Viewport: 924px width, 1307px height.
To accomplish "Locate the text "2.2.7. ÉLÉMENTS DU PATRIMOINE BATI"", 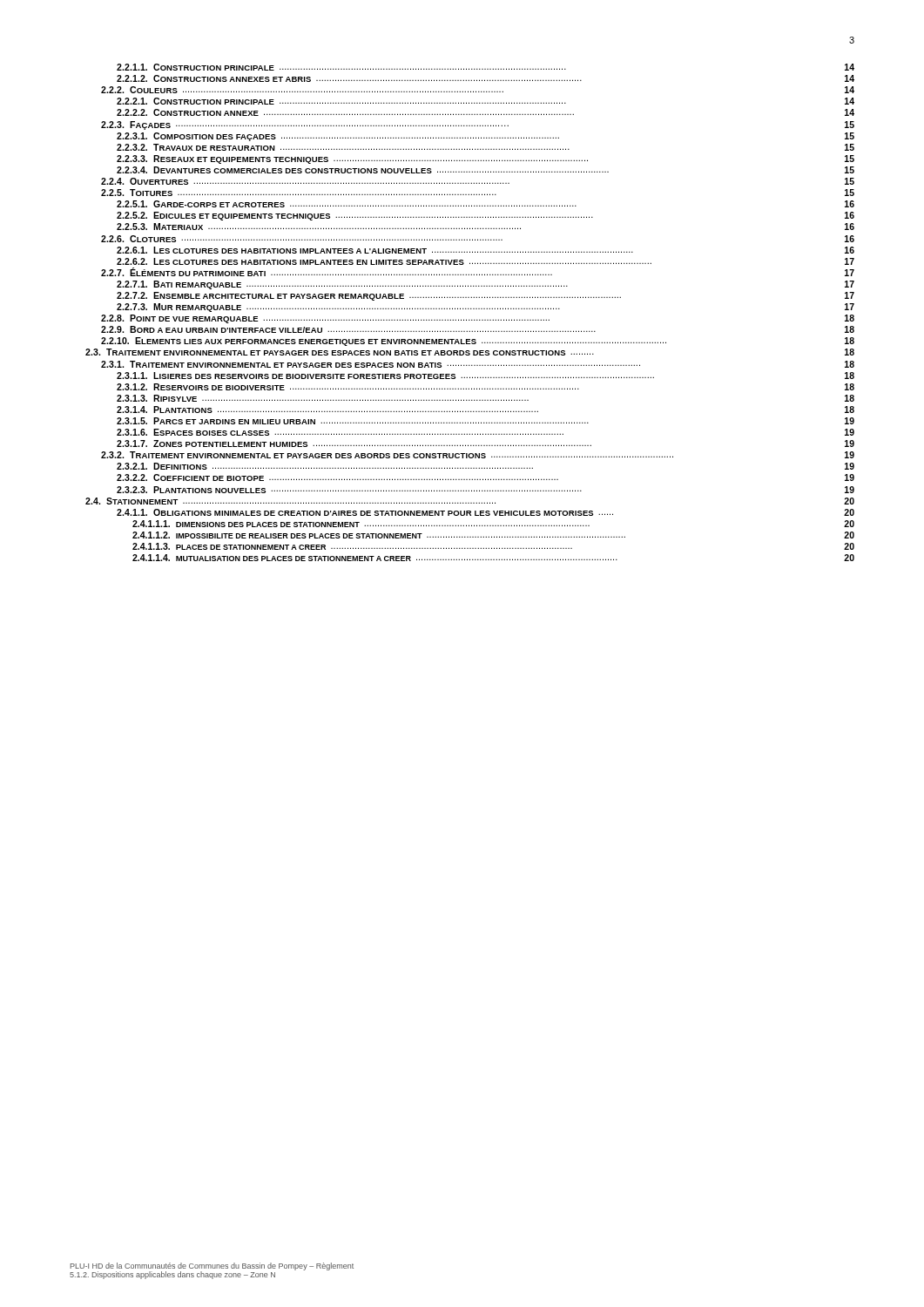I will pyautogui.click(x=462, y=272).
